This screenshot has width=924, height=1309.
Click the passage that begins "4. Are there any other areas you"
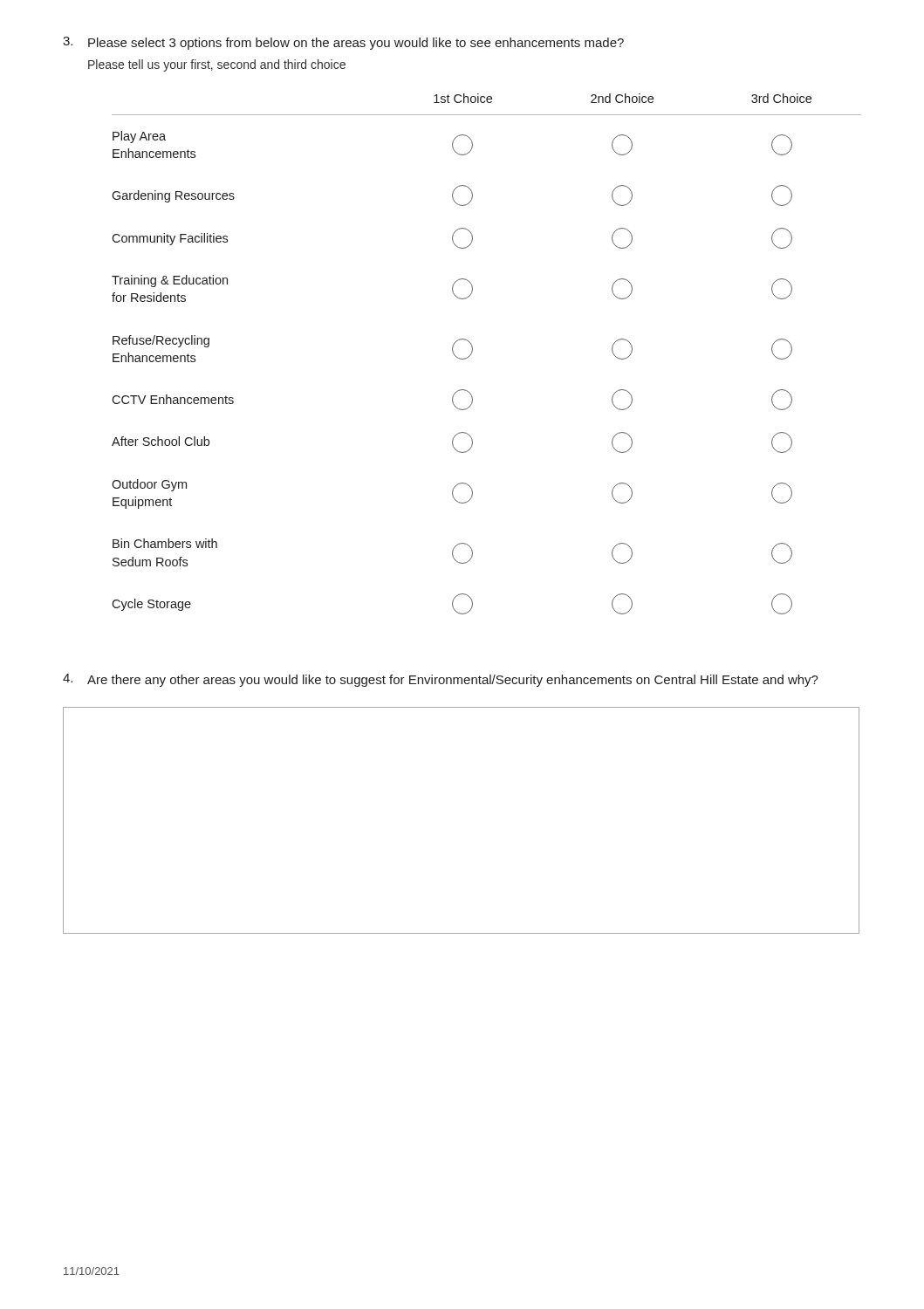click(x=441, y=680)
